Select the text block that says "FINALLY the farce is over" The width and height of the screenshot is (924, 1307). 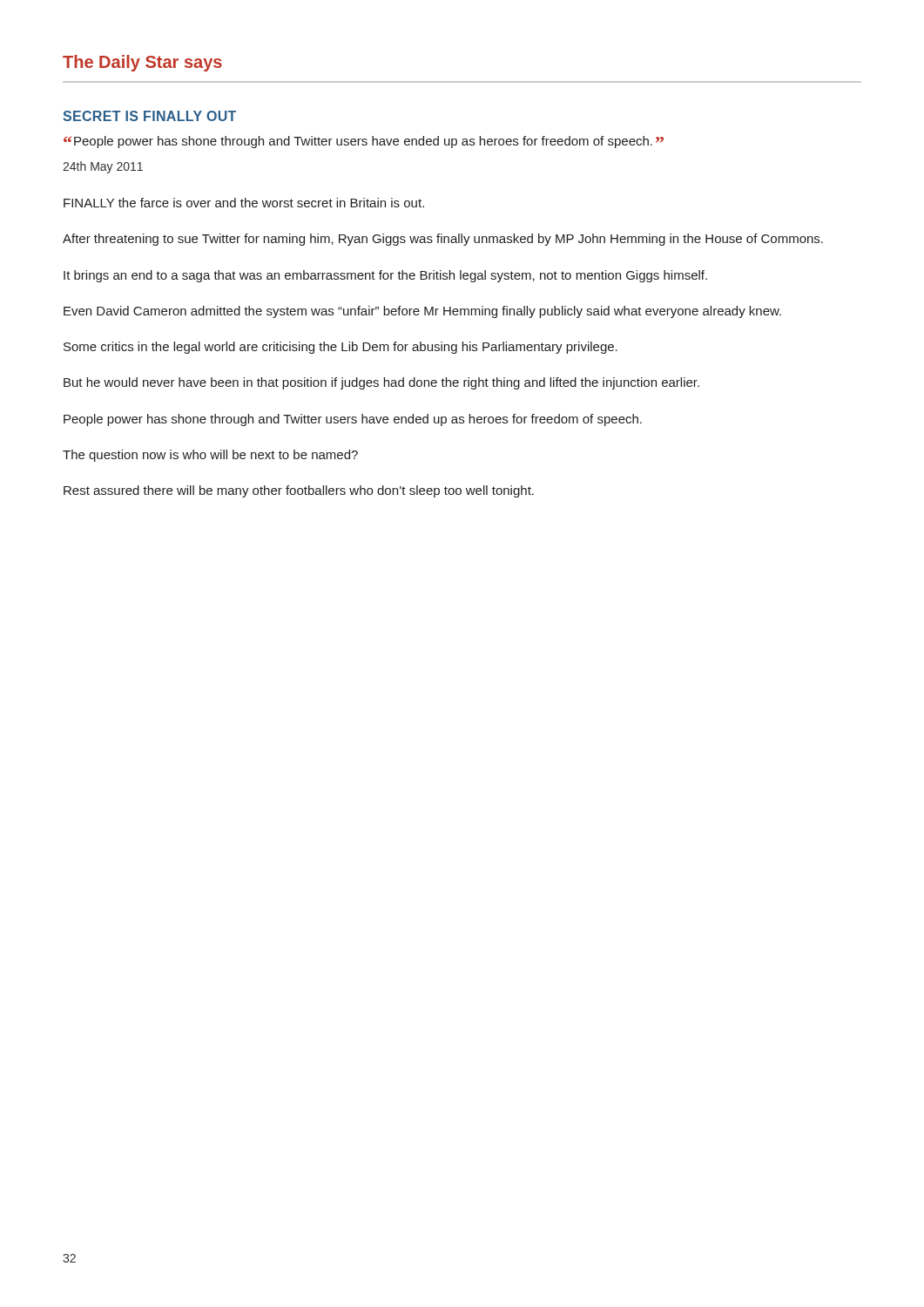pos(244,203)
